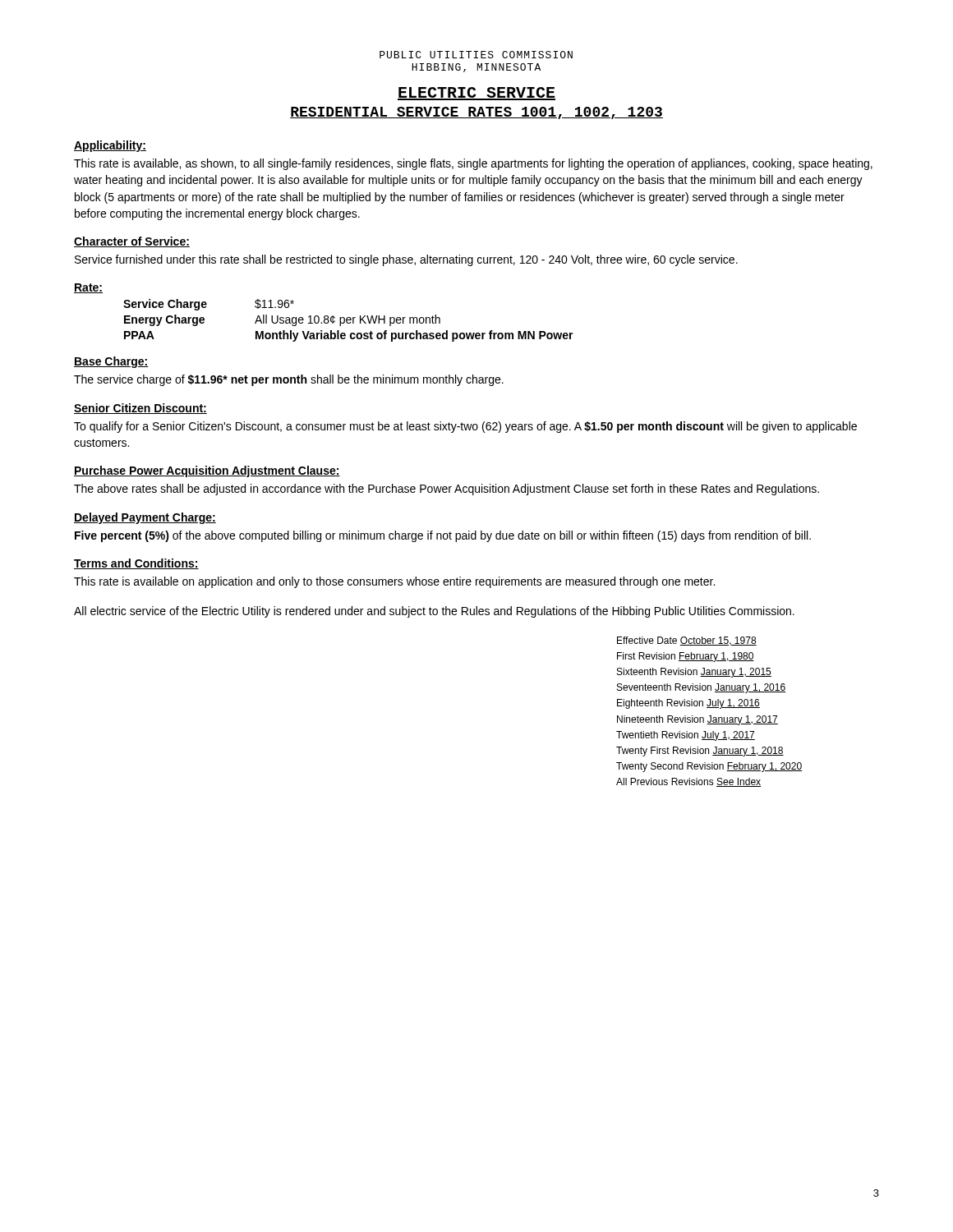Viewport: 953px width, 1232px height.
Task: Find the region starting "Base Charge:"
Action: pos(111,362)
